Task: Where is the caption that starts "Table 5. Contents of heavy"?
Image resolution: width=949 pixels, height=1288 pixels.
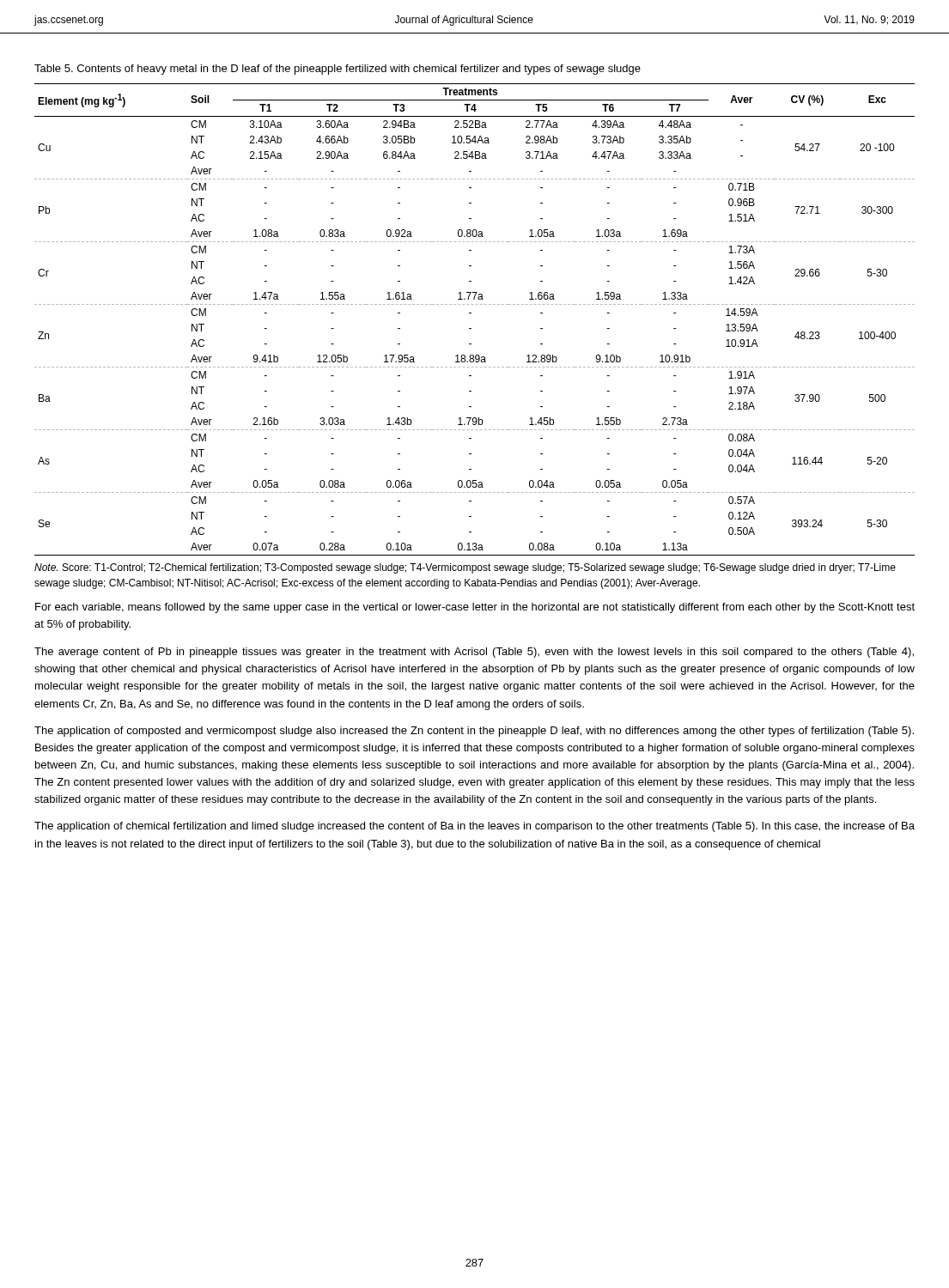Action: coord(338,68)
